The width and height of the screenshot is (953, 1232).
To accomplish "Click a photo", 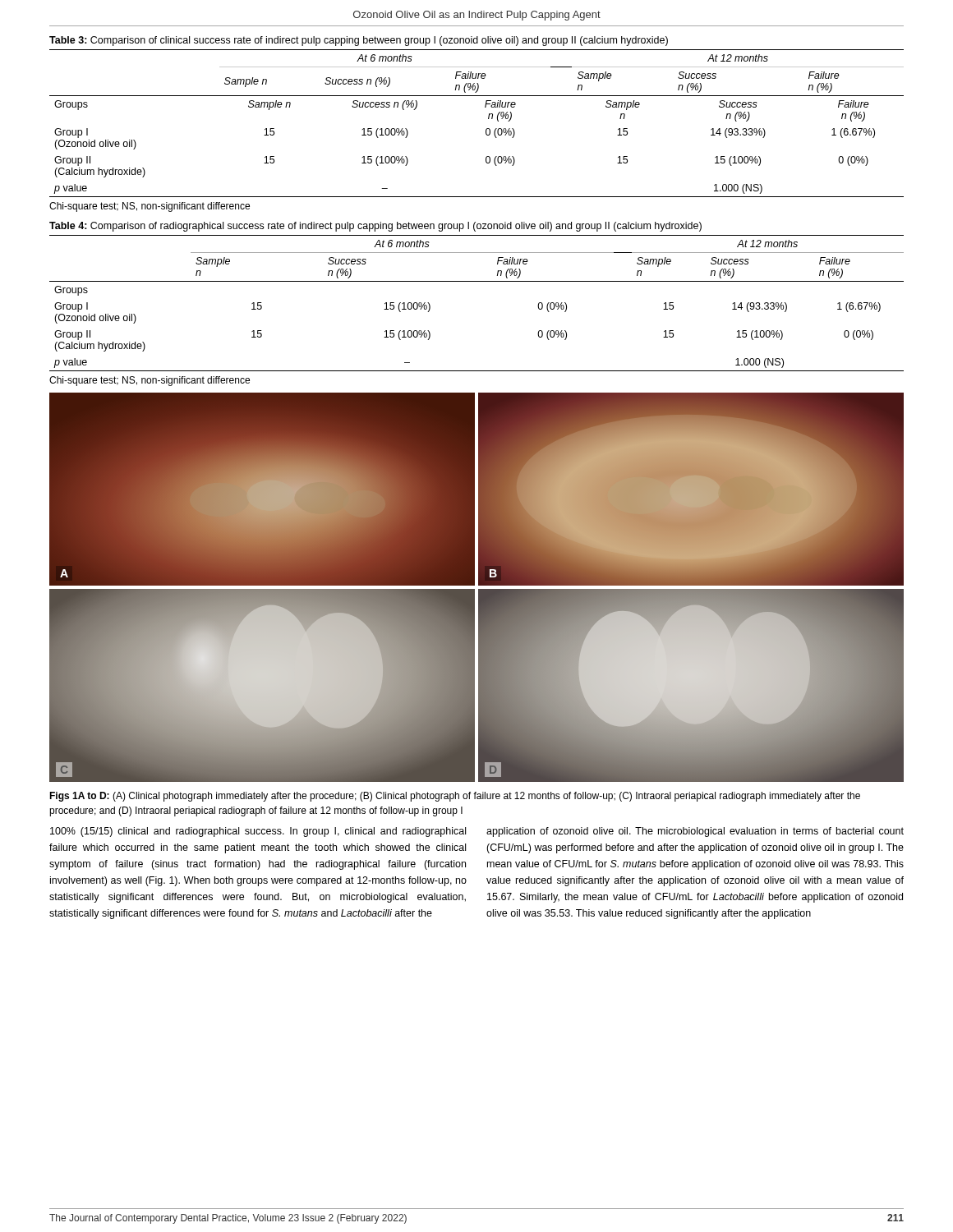I will coord(476,587).
